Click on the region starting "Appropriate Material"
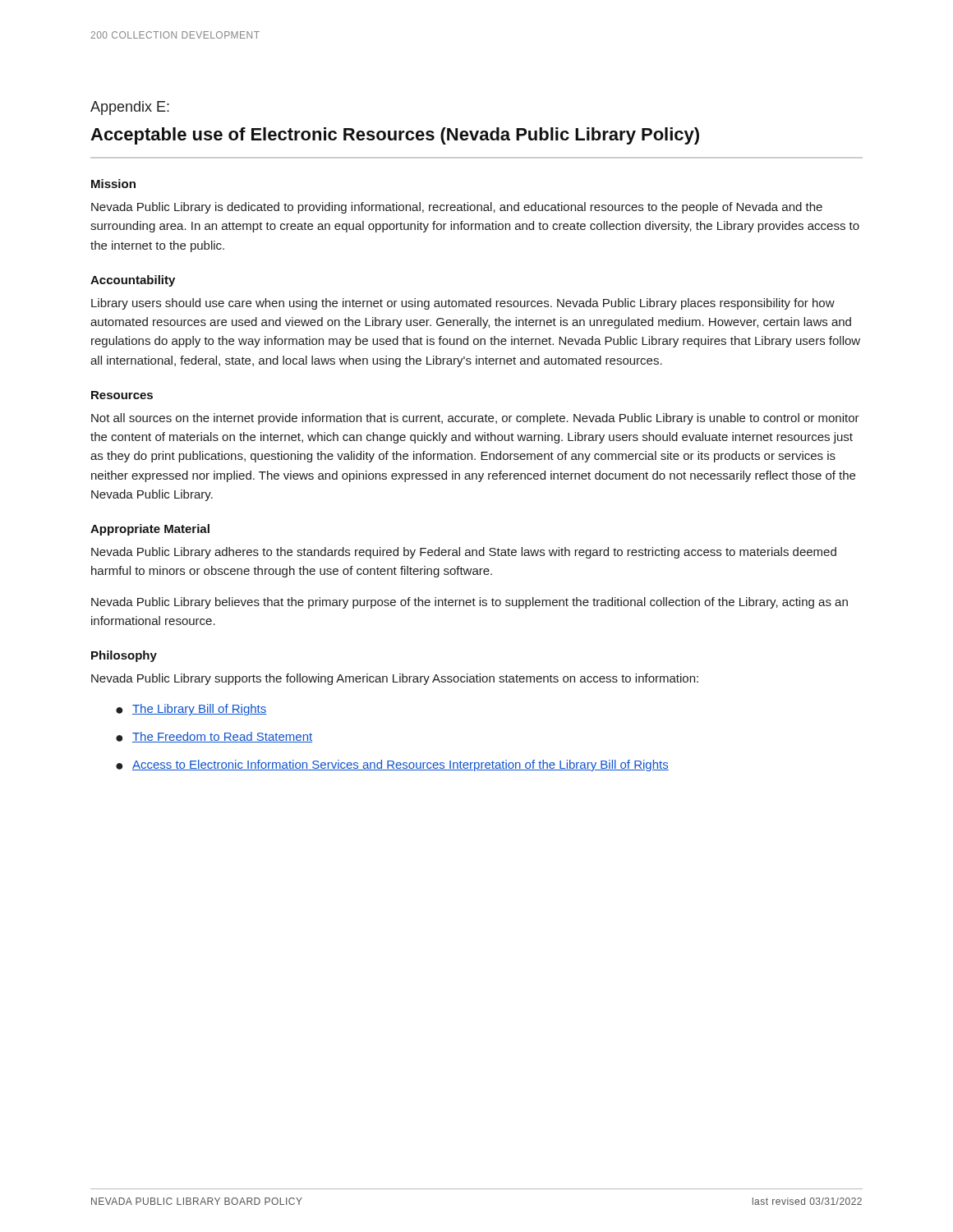Image resolution: width=953 pixels, height=1232 pixels. [x=150, y=529]
